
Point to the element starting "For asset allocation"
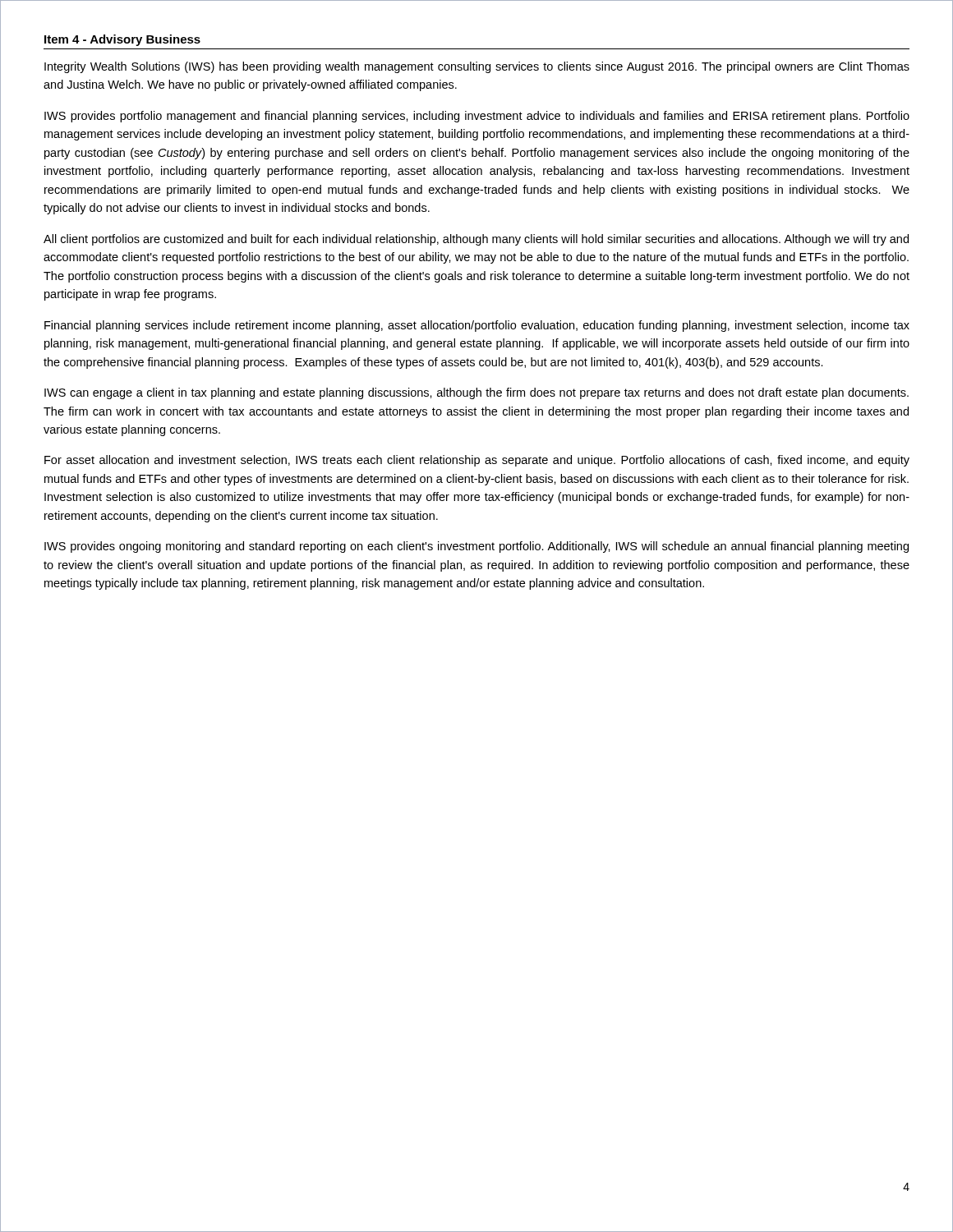[x=476, y=488]
